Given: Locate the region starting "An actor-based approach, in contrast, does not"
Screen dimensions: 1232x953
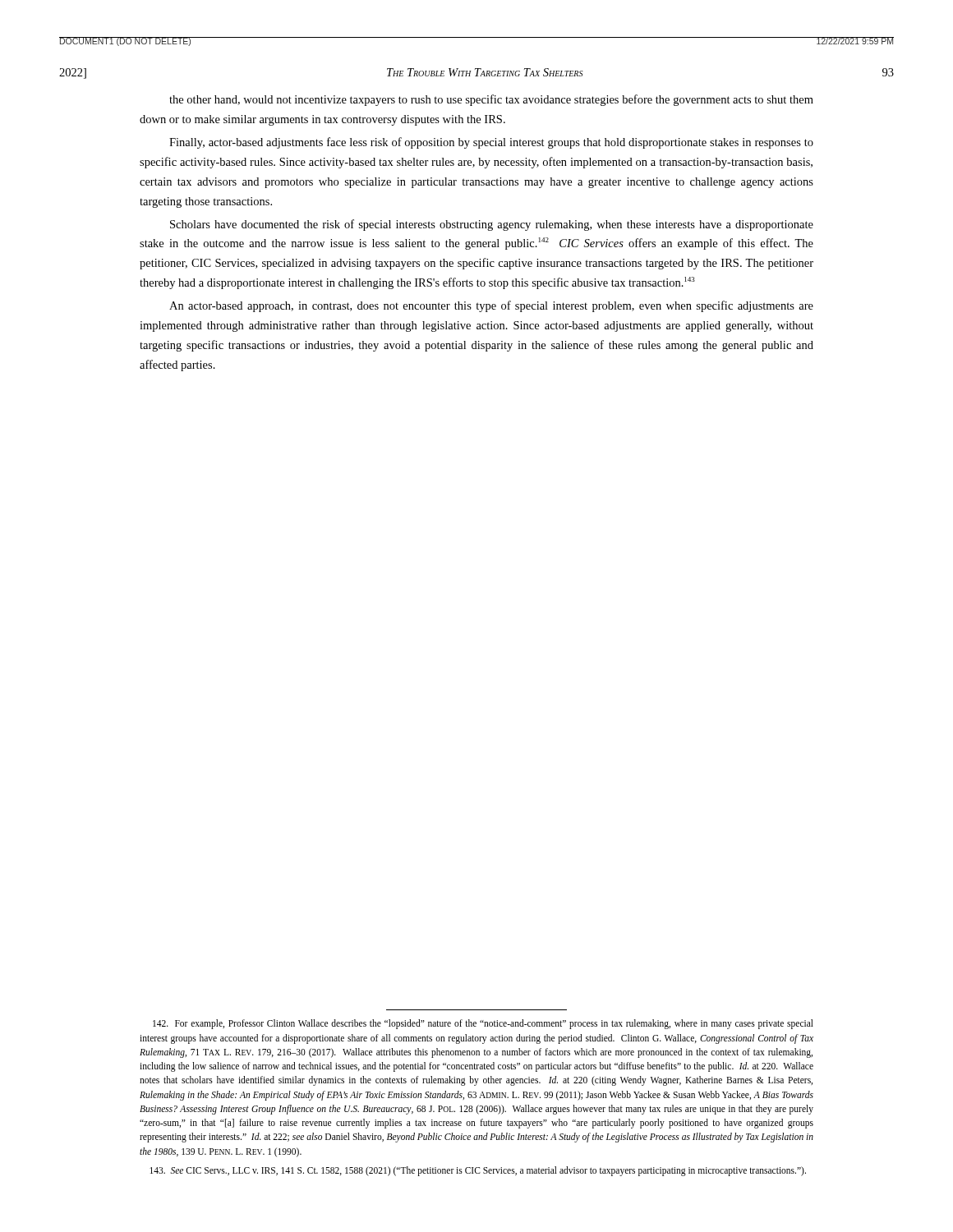Looking at the screenshot, I should (x=476, y=335).
